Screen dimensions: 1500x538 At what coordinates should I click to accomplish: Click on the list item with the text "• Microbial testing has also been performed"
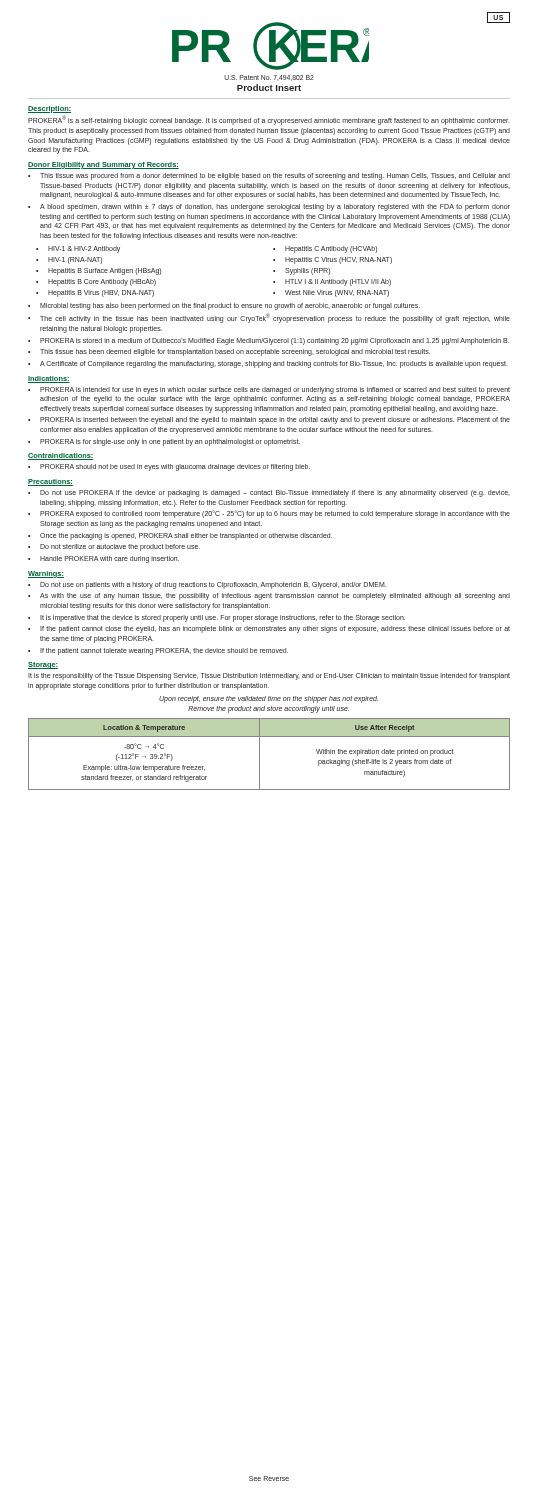tap(269, 306)
